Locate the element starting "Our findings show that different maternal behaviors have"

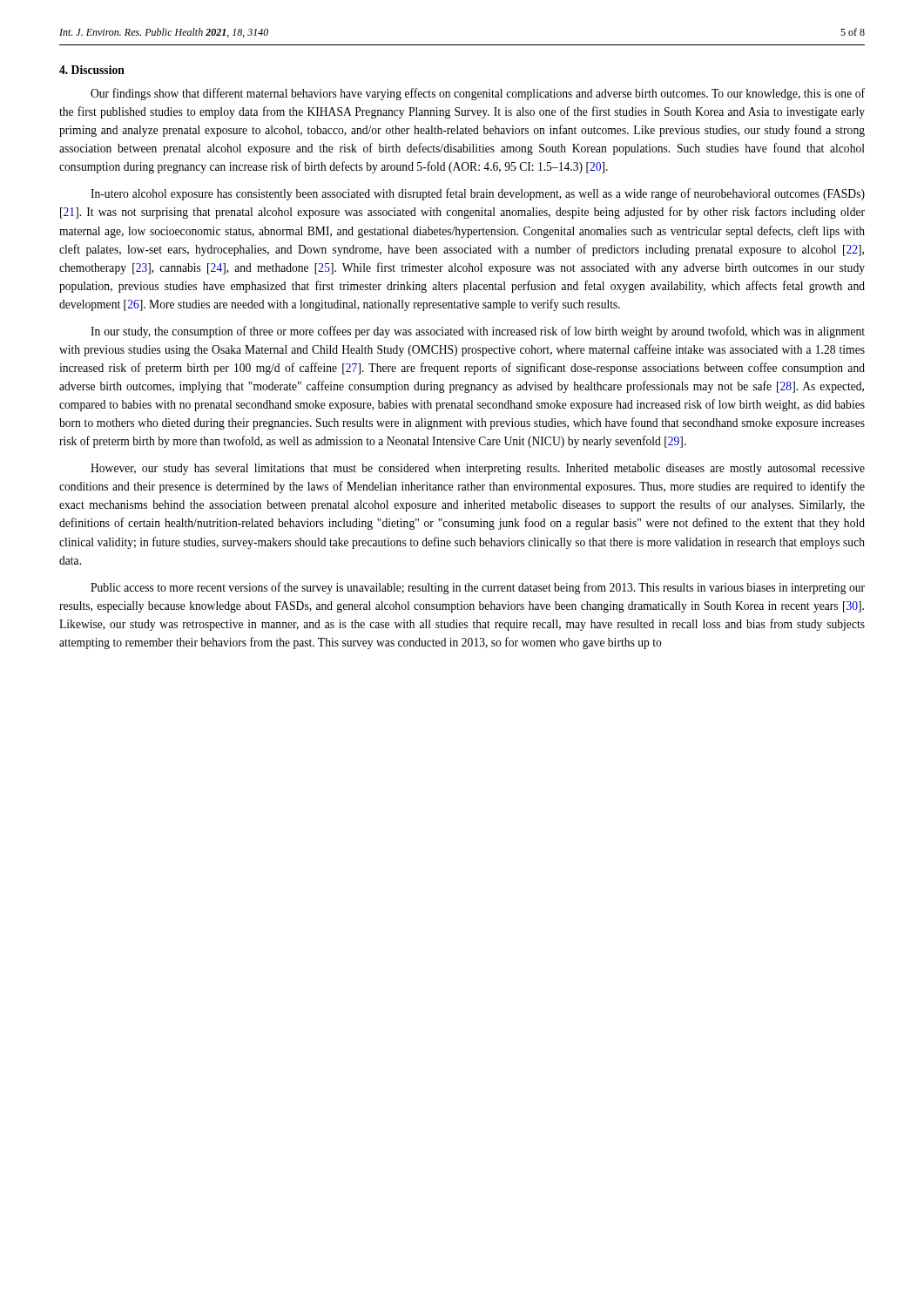[x=462, y=130]
